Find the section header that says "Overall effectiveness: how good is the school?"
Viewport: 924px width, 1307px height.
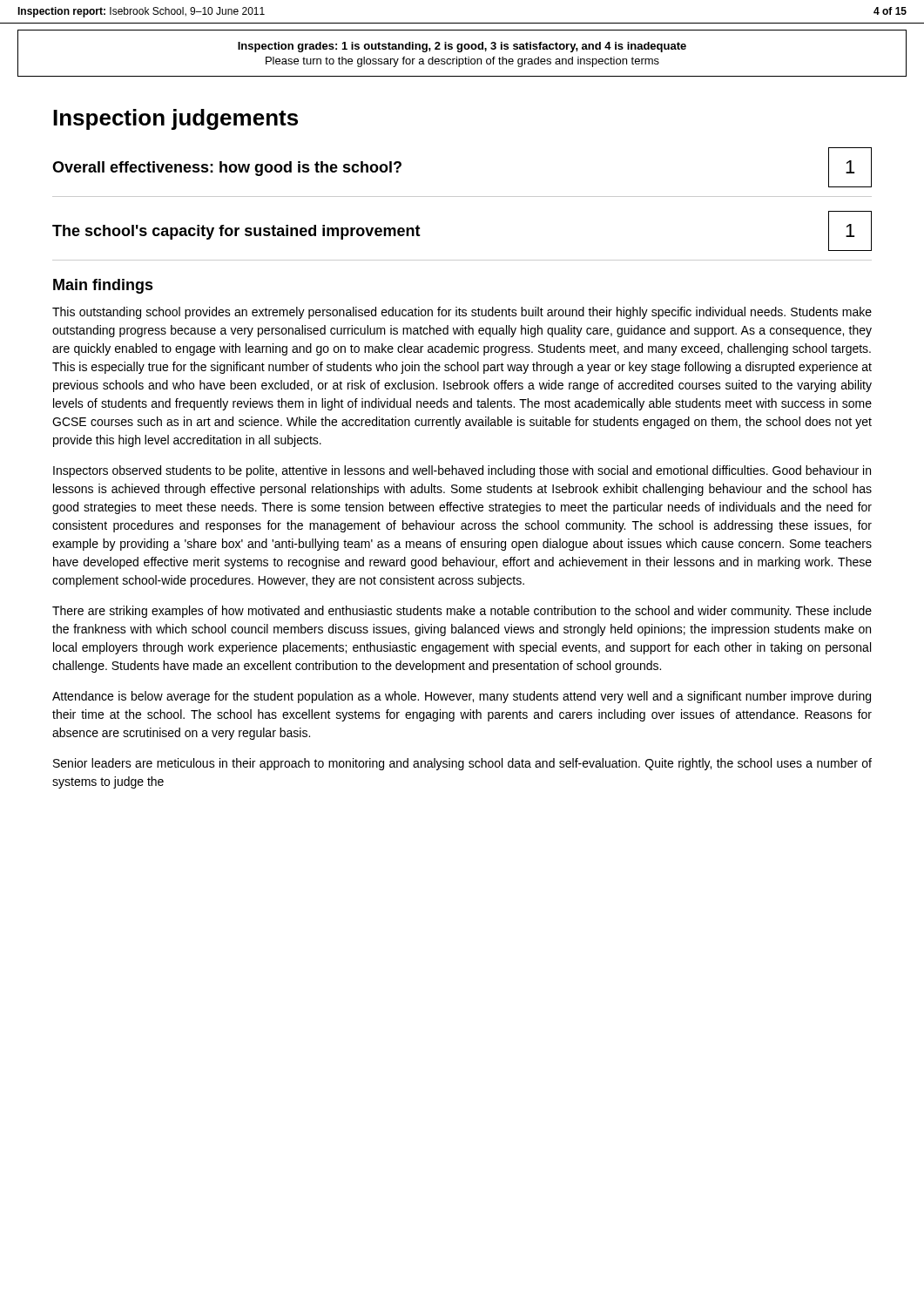(x=223, y=166)
